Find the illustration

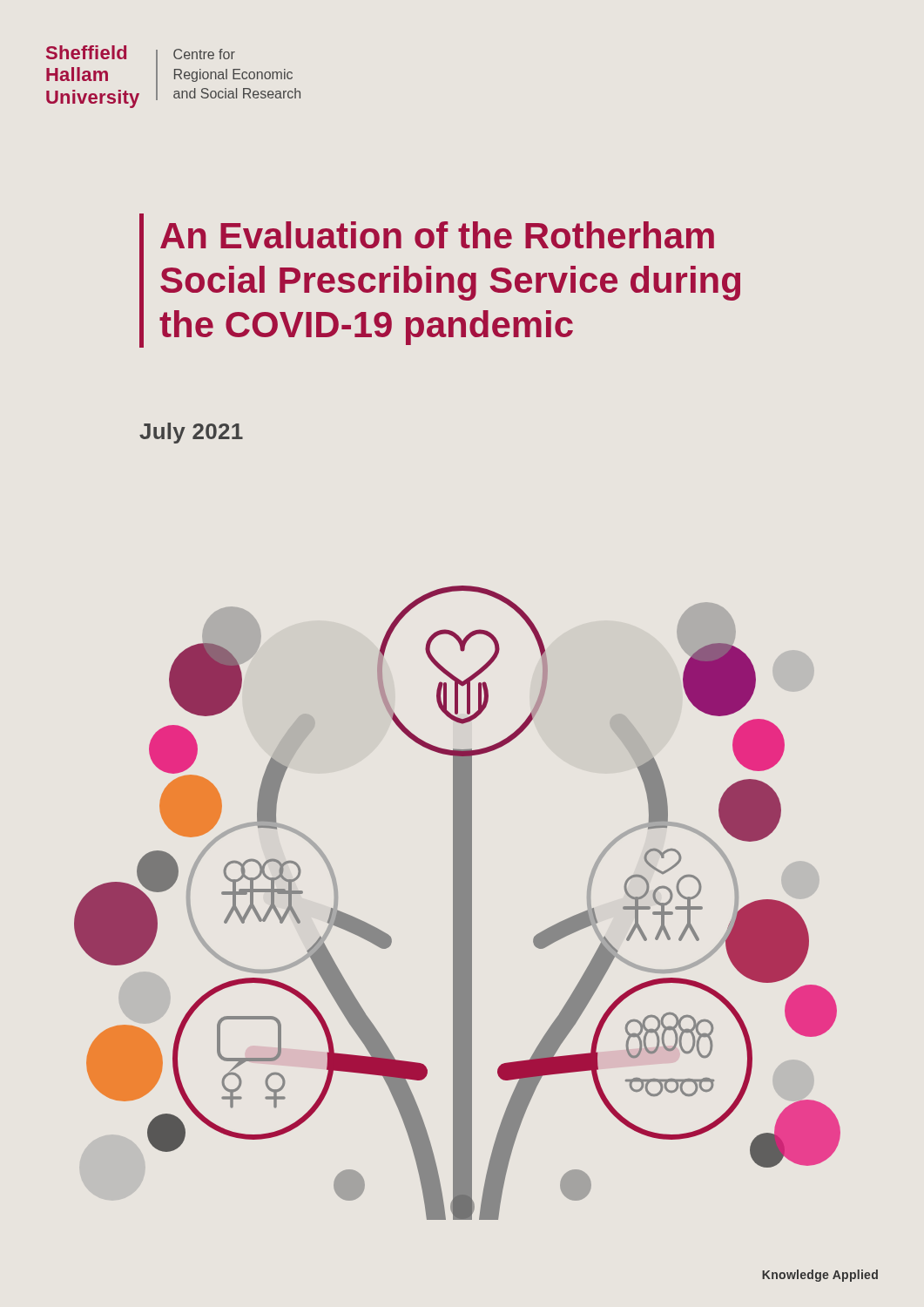pos(462,858)
